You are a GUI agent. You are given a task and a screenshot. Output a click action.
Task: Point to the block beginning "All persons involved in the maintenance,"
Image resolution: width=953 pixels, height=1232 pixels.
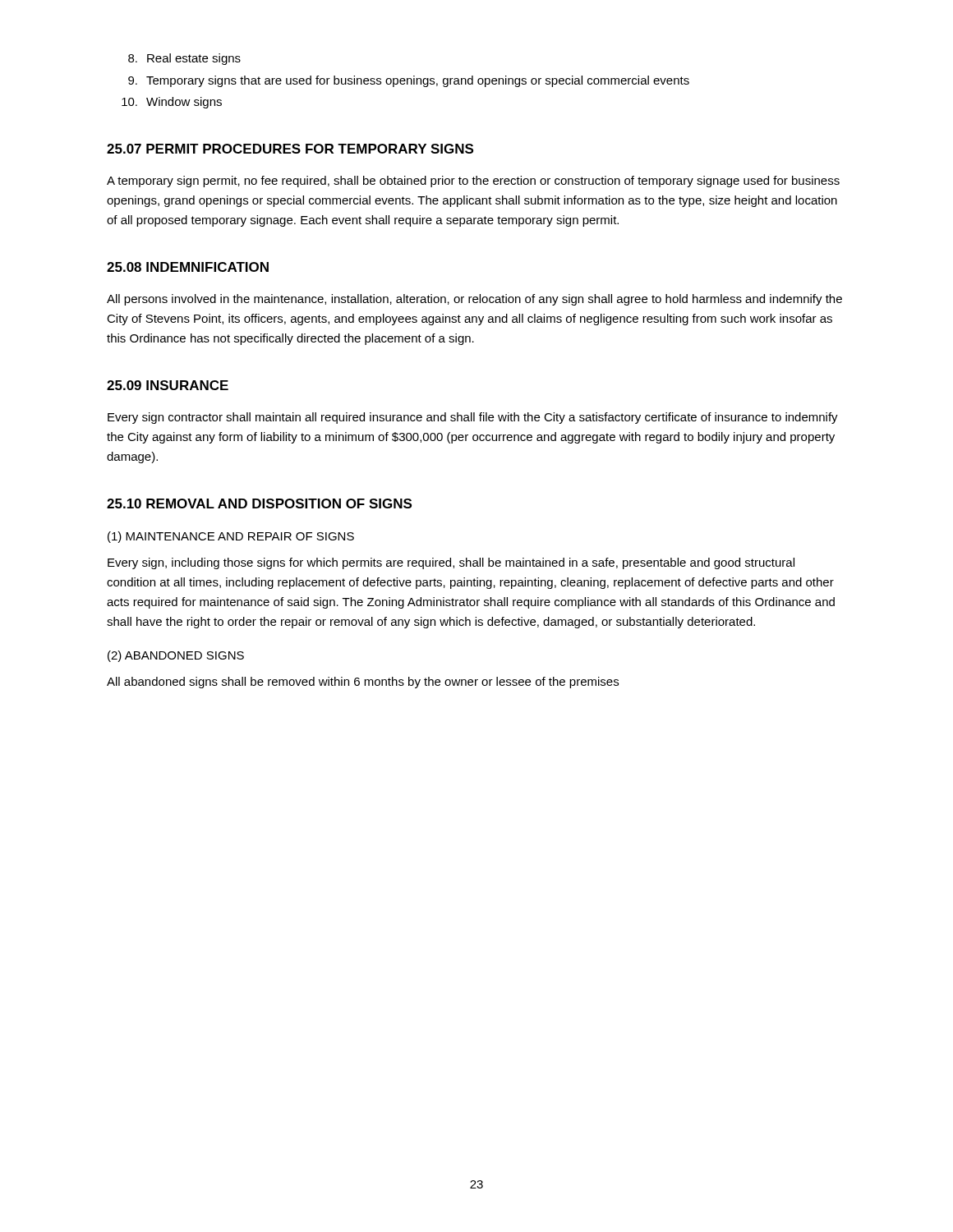pos(475,318)
